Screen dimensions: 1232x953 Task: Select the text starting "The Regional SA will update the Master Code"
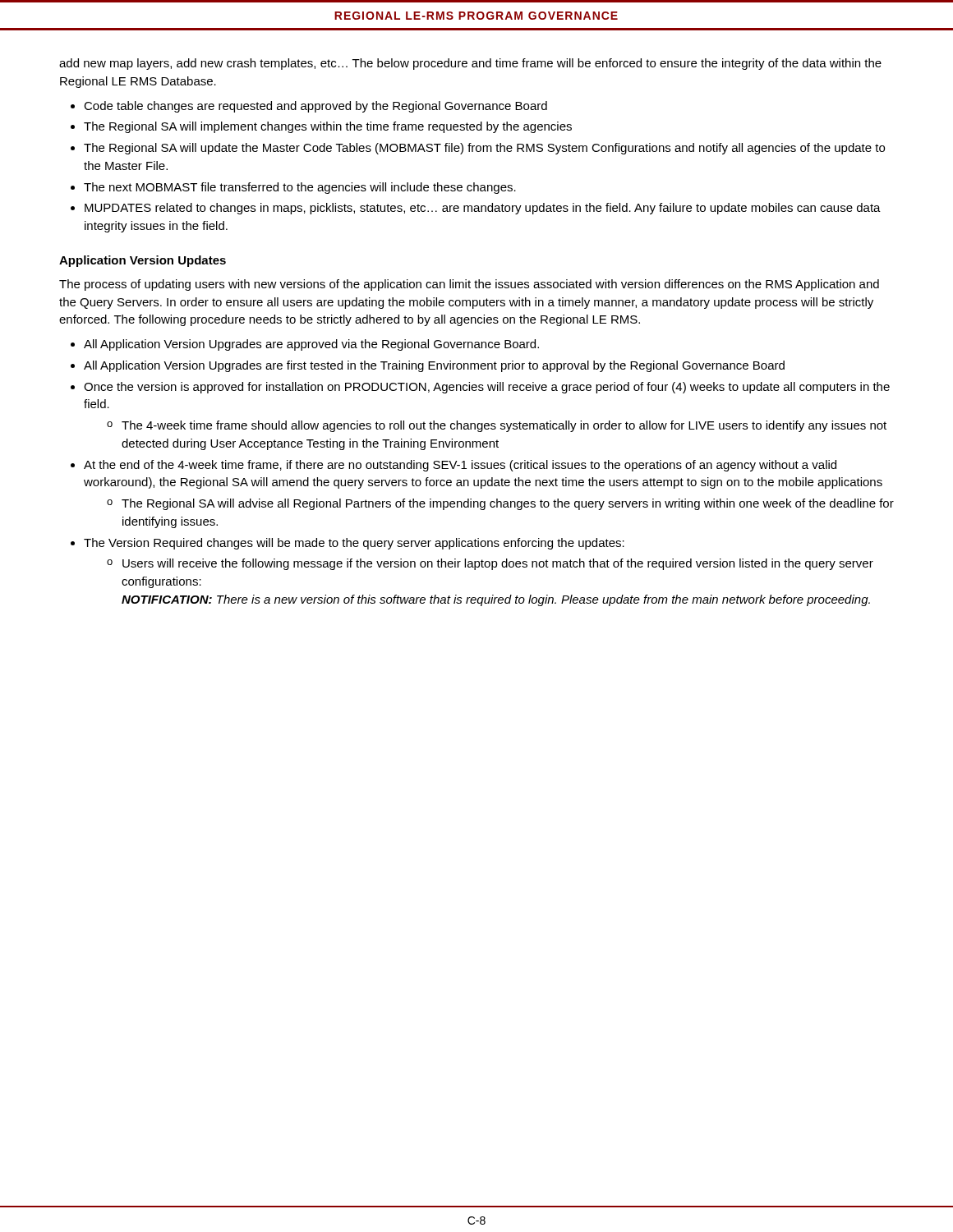point(485,156)
